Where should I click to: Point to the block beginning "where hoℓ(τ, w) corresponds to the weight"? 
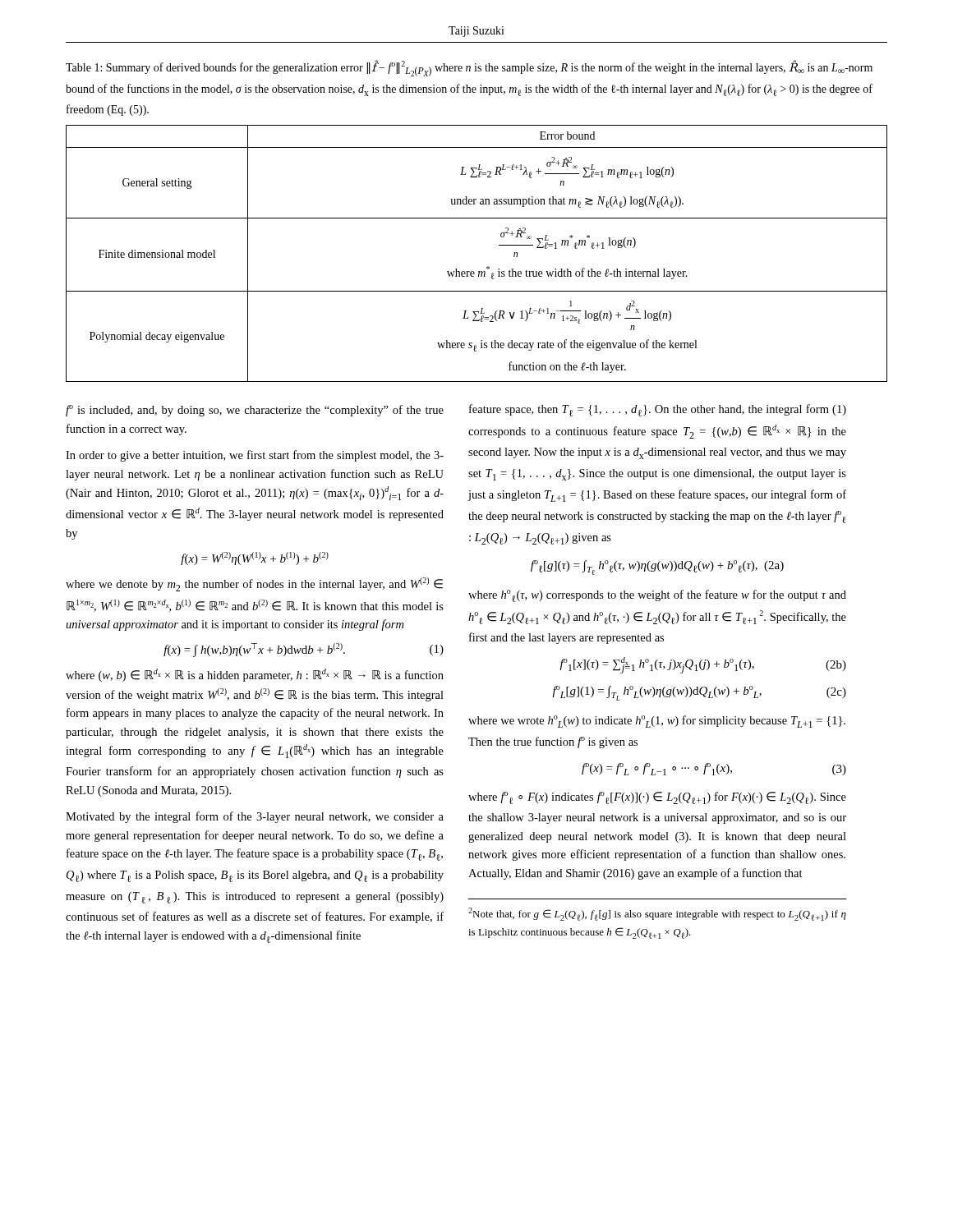pyautogui.click(x=657, y=616)
